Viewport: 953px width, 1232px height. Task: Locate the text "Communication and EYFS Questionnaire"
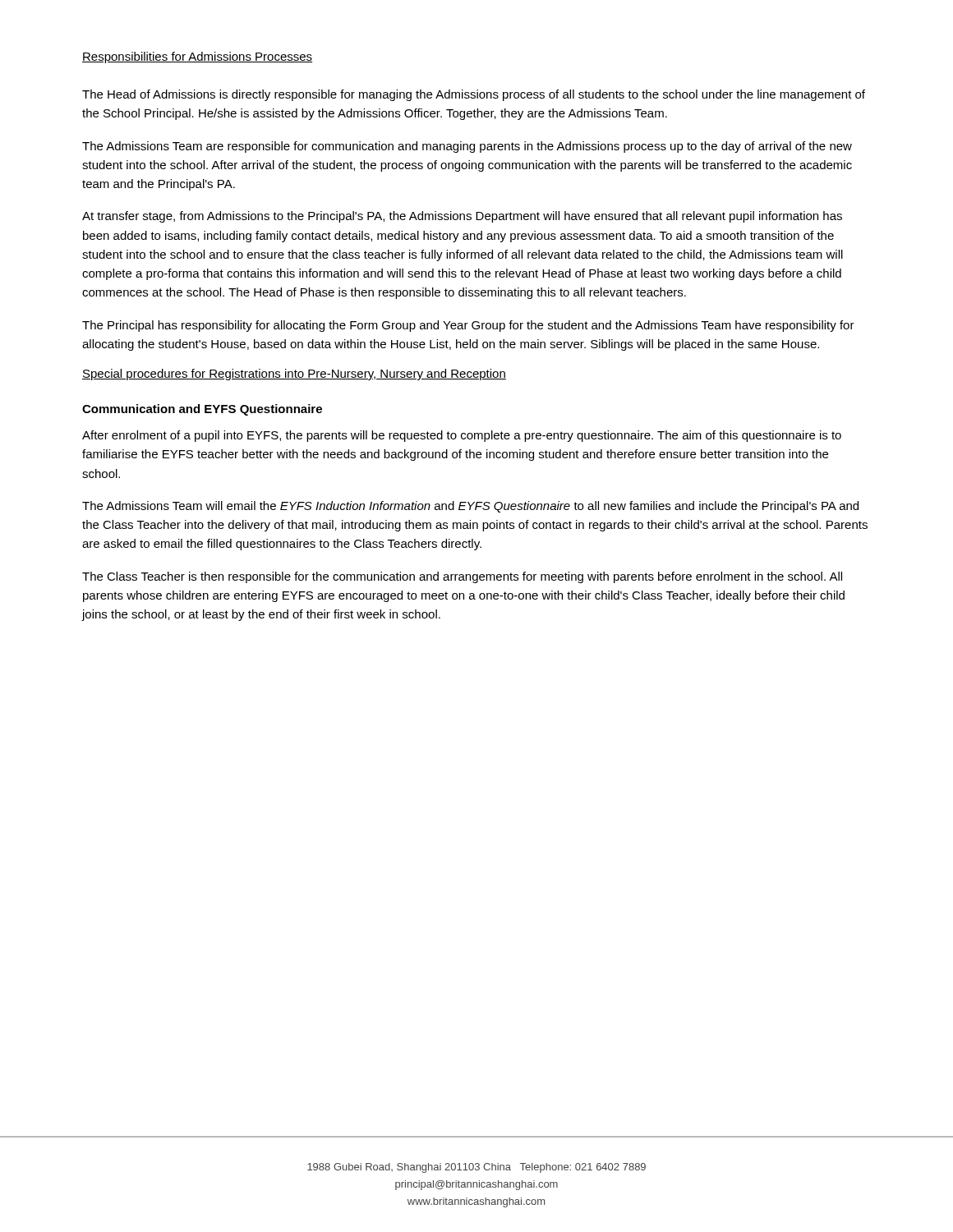[x=202, y=410]
